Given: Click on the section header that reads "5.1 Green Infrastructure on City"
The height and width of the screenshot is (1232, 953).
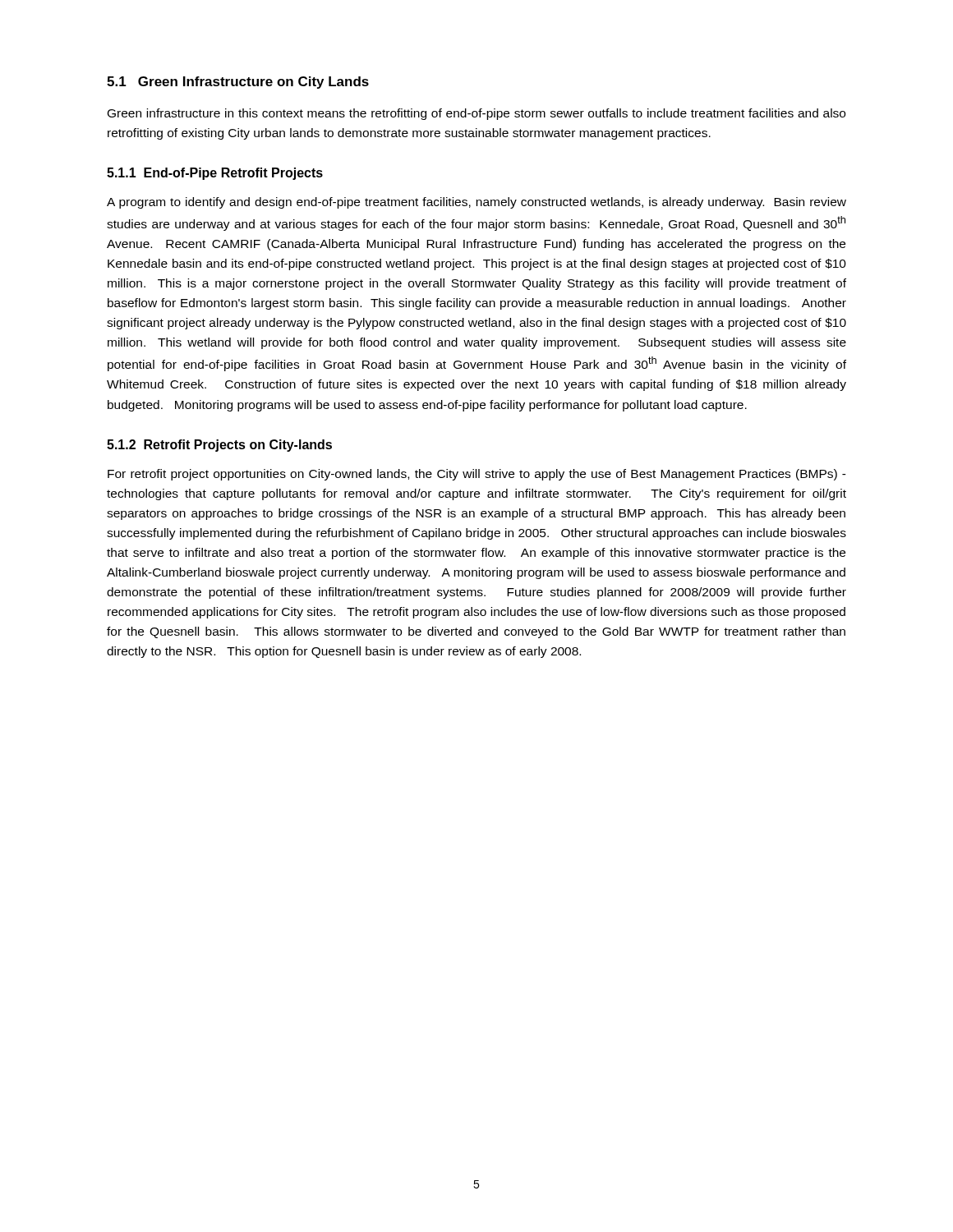Looking at the screenshot, I should point(238,82).
